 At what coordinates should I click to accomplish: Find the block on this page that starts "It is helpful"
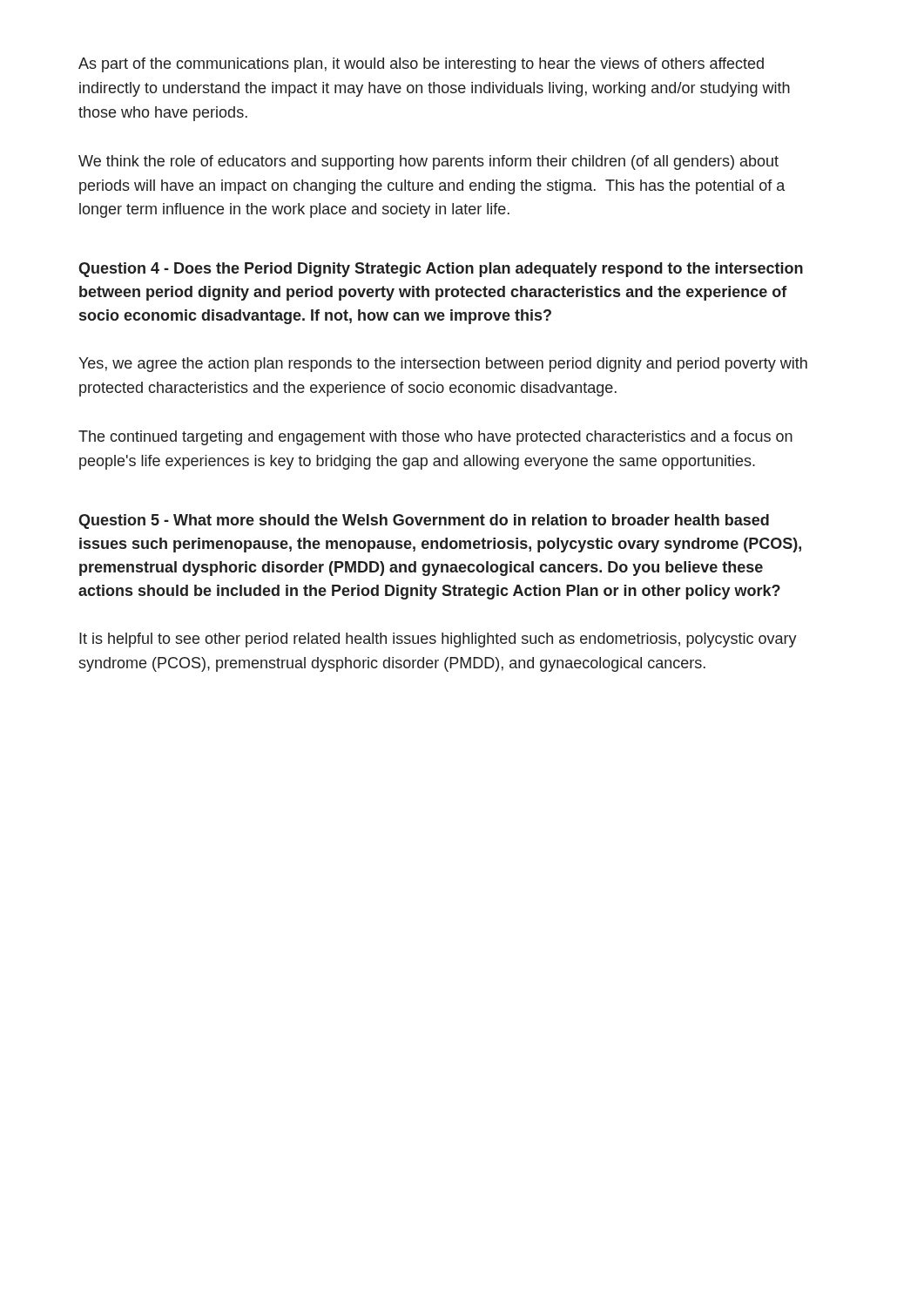coord(437,651)
